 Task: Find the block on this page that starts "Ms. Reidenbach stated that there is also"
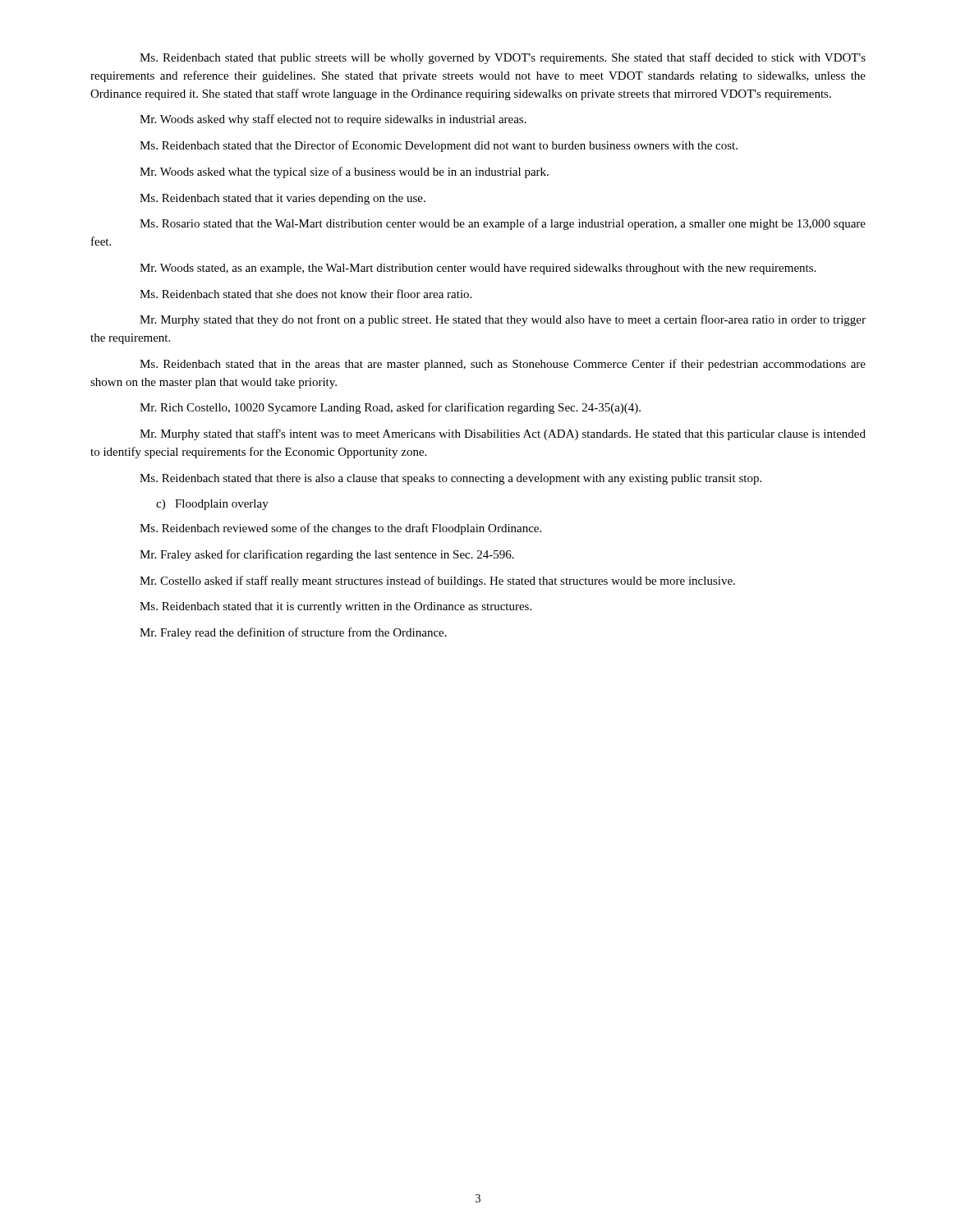pos(451,478)
